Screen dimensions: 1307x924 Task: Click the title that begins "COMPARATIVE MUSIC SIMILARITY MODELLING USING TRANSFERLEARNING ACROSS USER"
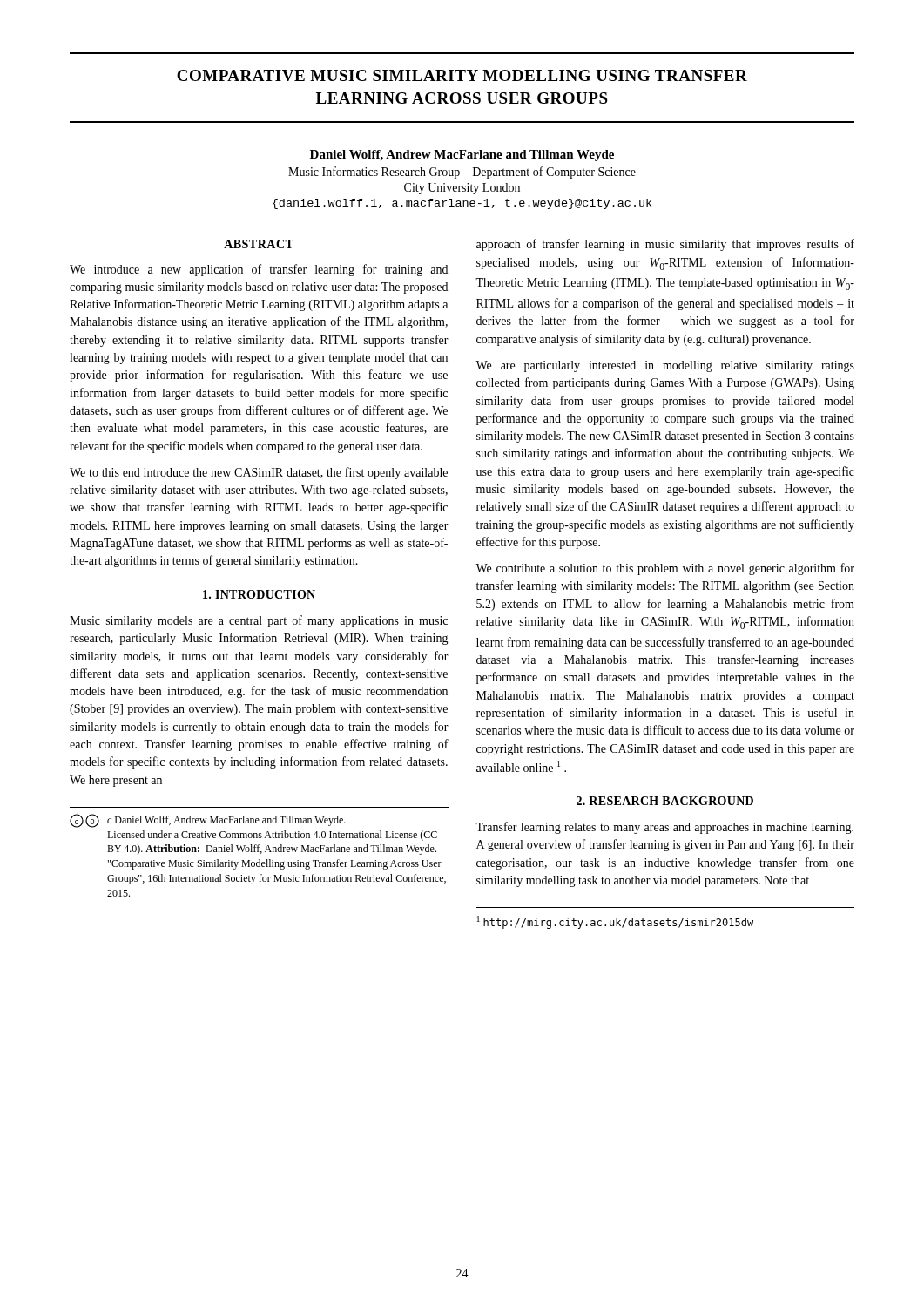pyautogui.click(x=462, y=87)
